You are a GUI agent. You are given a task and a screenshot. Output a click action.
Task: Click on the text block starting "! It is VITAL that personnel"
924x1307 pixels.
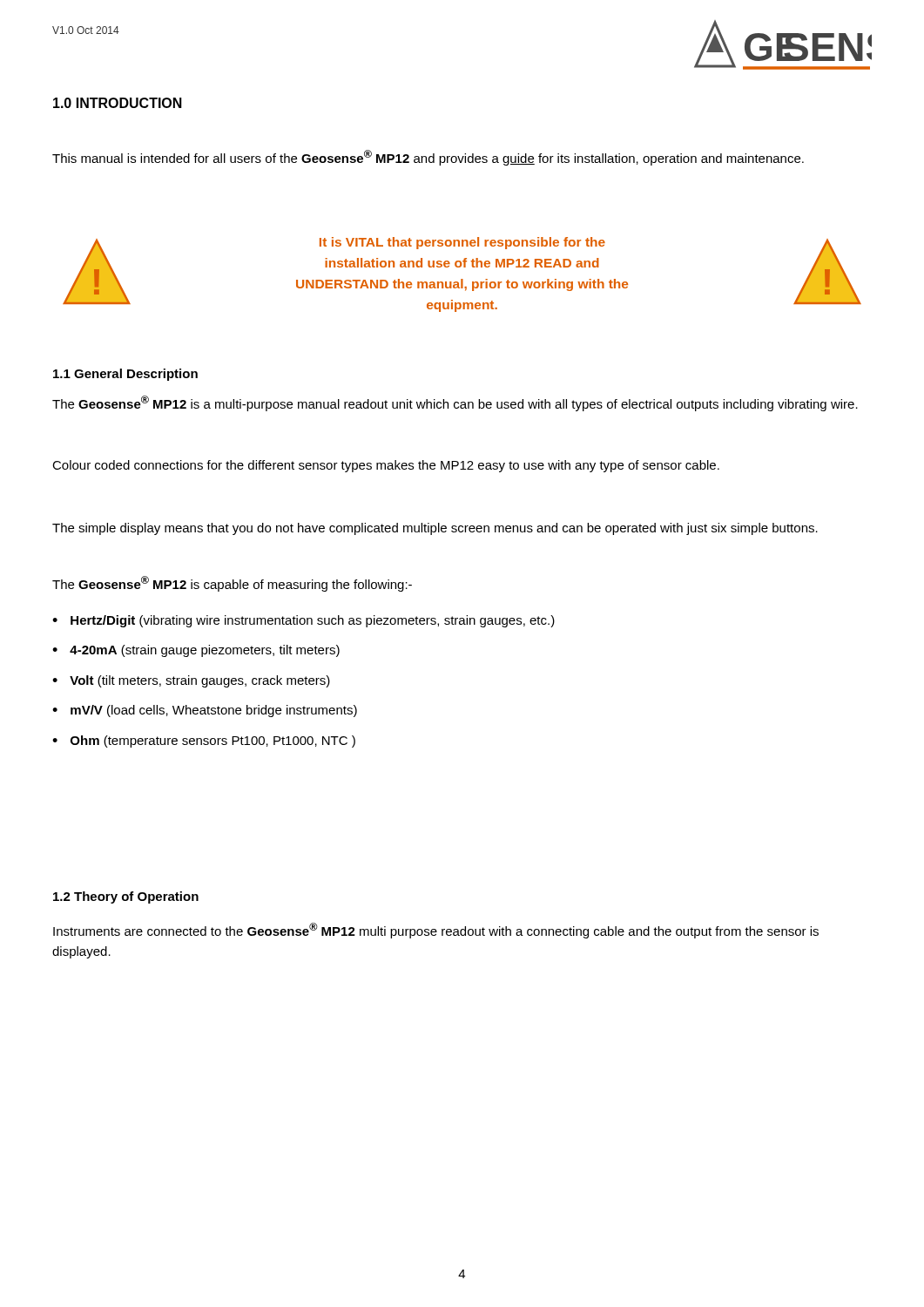[x=462, y=274]
